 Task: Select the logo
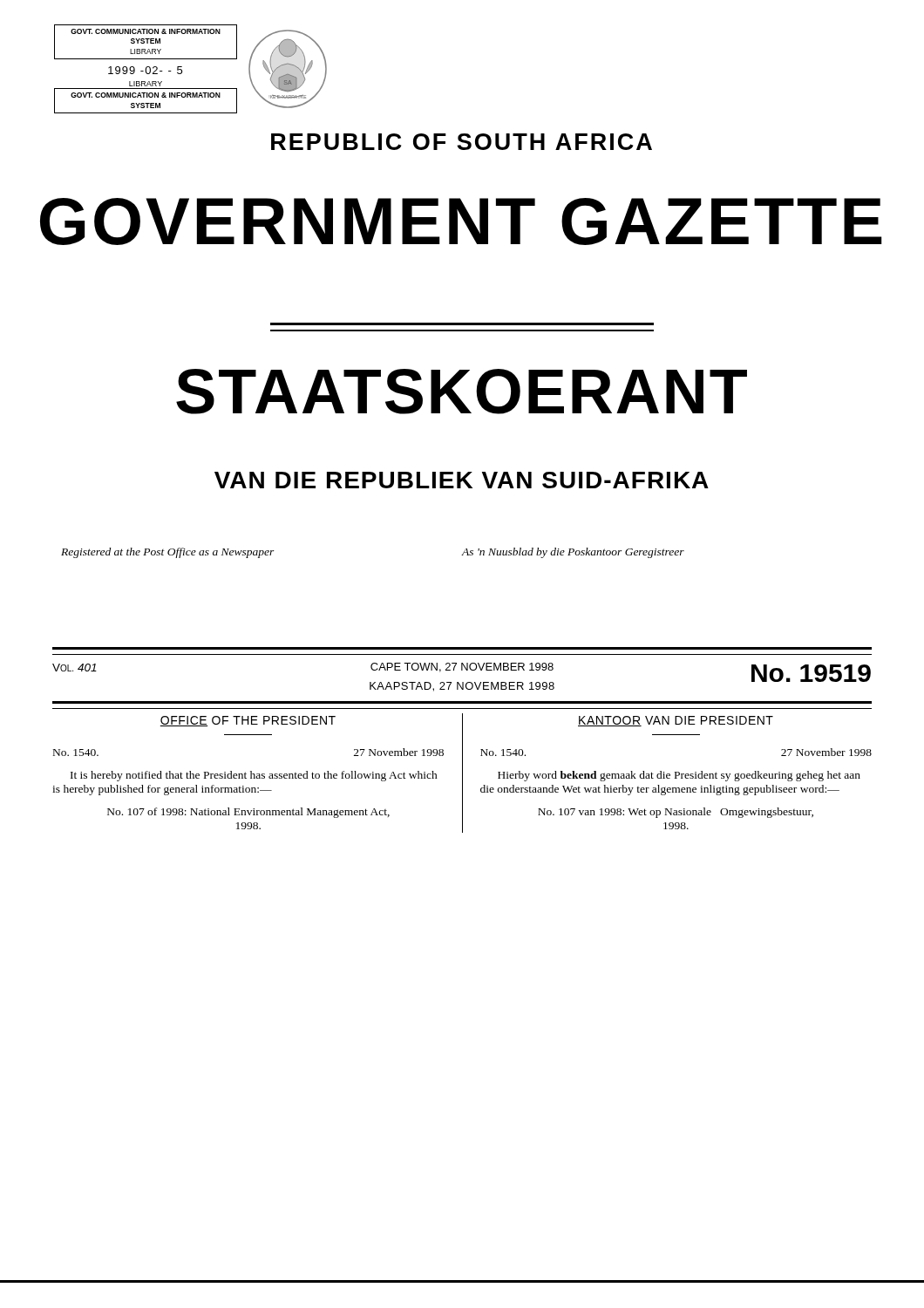(x=191, y=69)
